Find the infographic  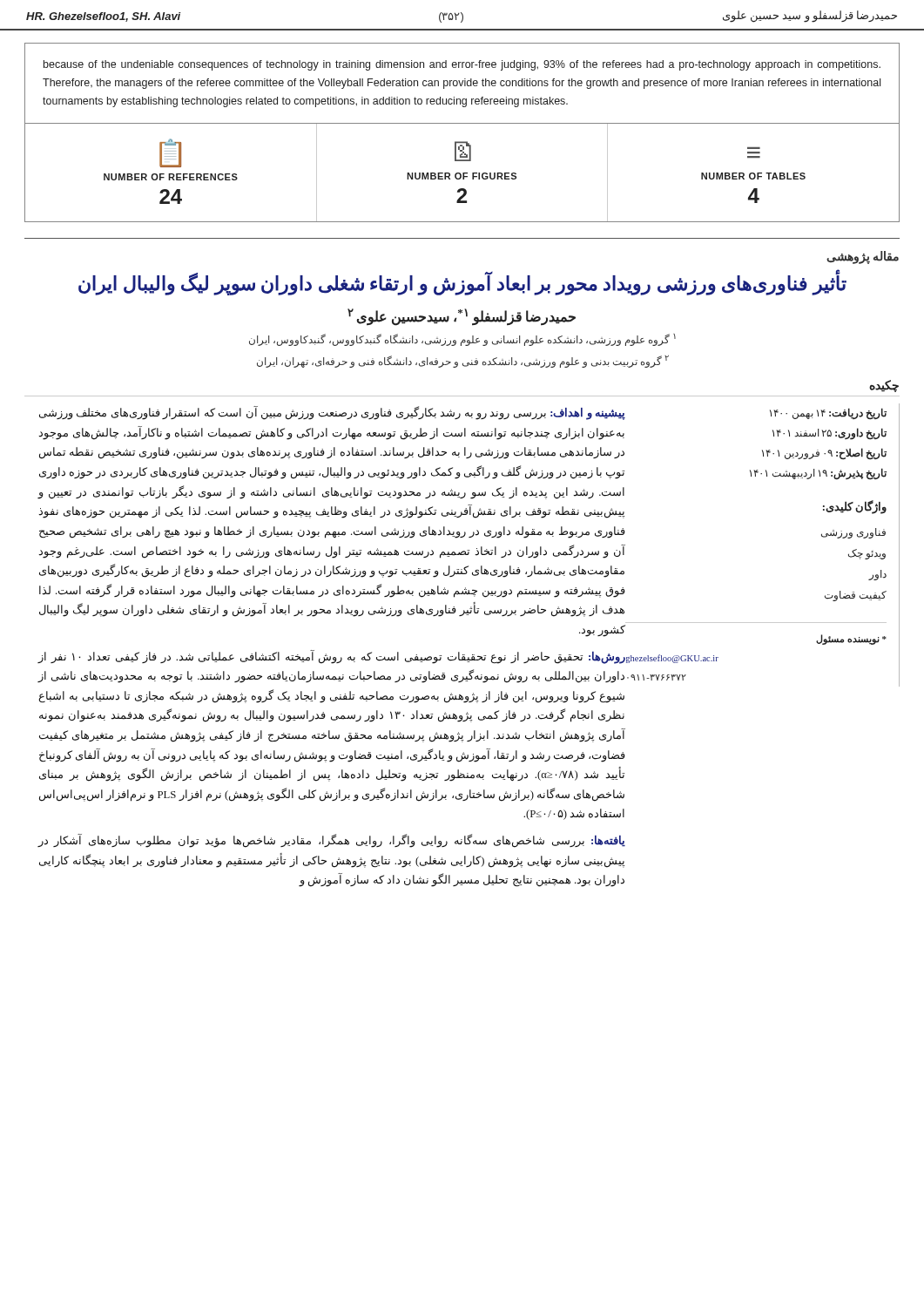462,173
